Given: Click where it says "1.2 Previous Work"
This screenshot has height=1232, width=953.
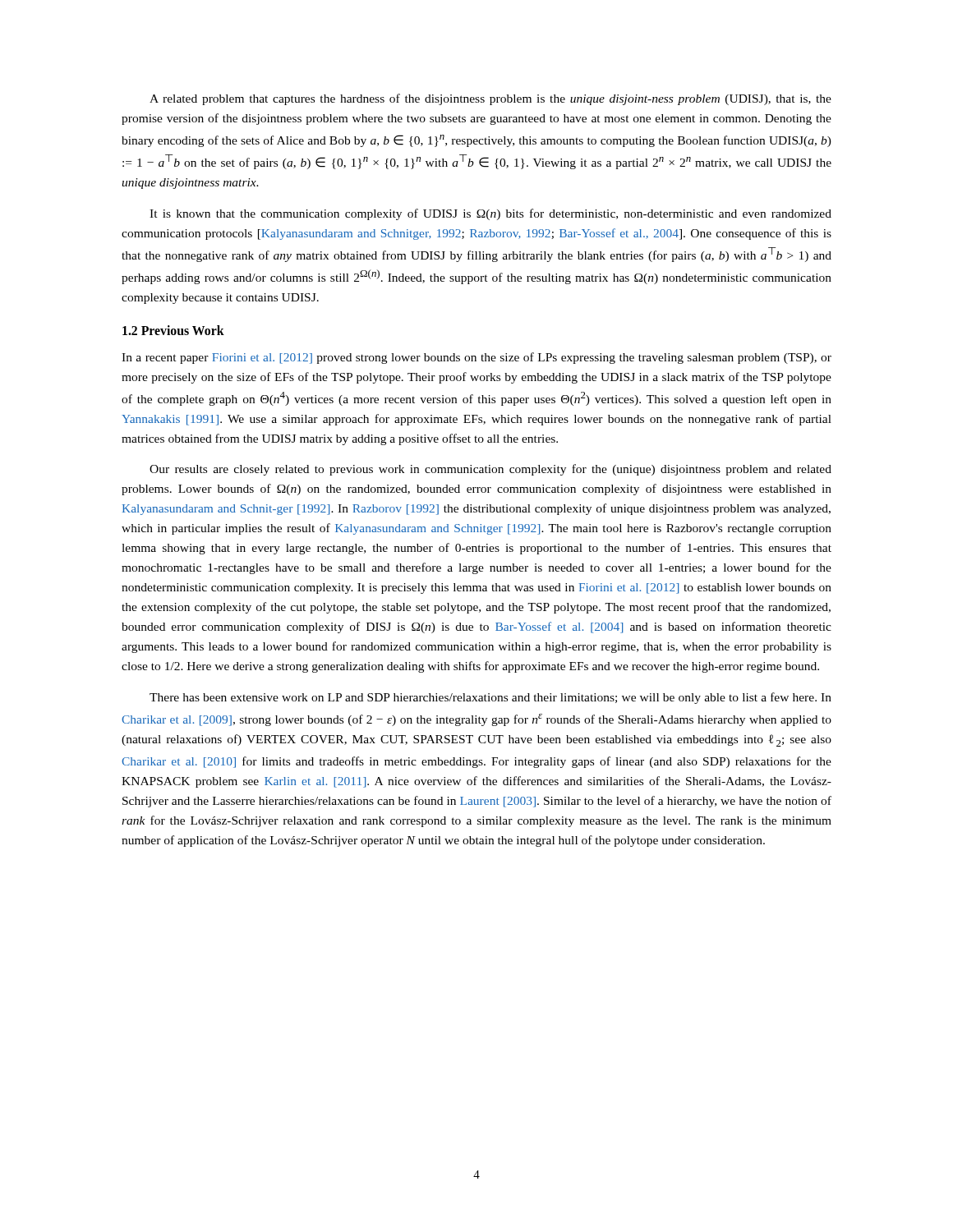Looking at the screenshot, I should (x=173, y=331).
